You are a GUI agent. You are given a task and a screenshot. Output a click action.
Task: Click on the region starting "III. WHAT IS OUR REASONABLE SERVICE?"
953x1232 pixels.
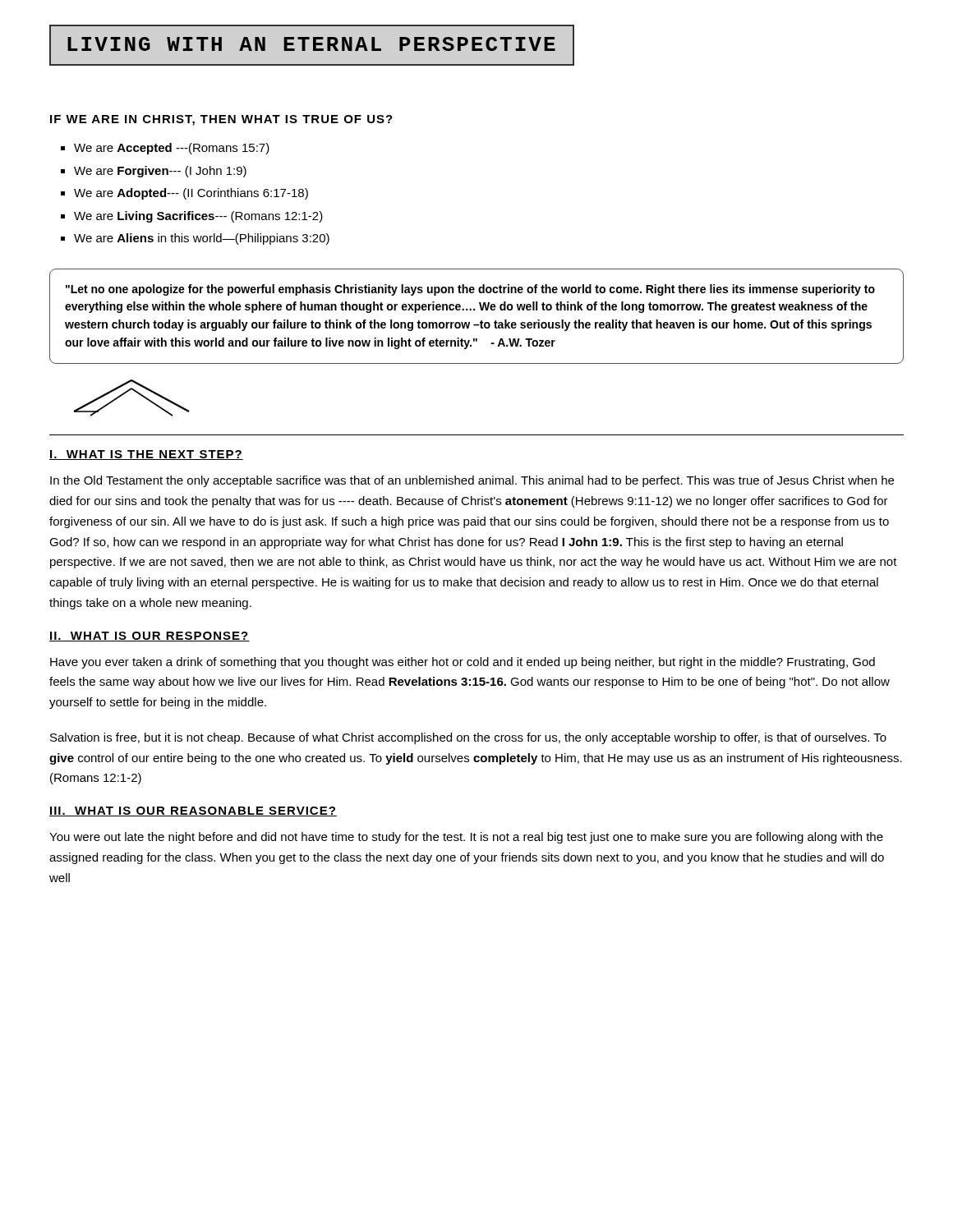tap(193, 811)
